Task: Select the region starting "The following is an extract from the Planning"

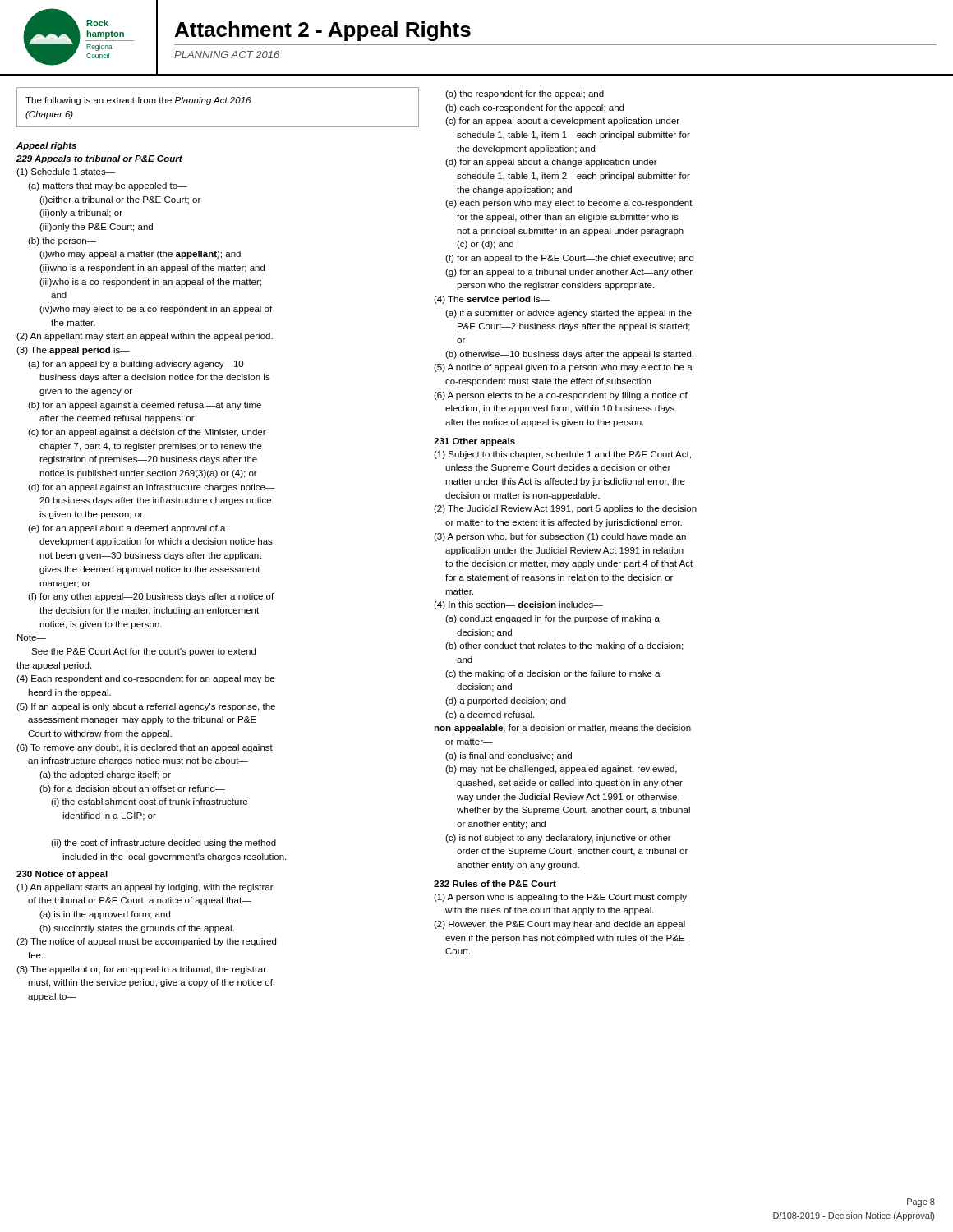Action: [138, 107]
